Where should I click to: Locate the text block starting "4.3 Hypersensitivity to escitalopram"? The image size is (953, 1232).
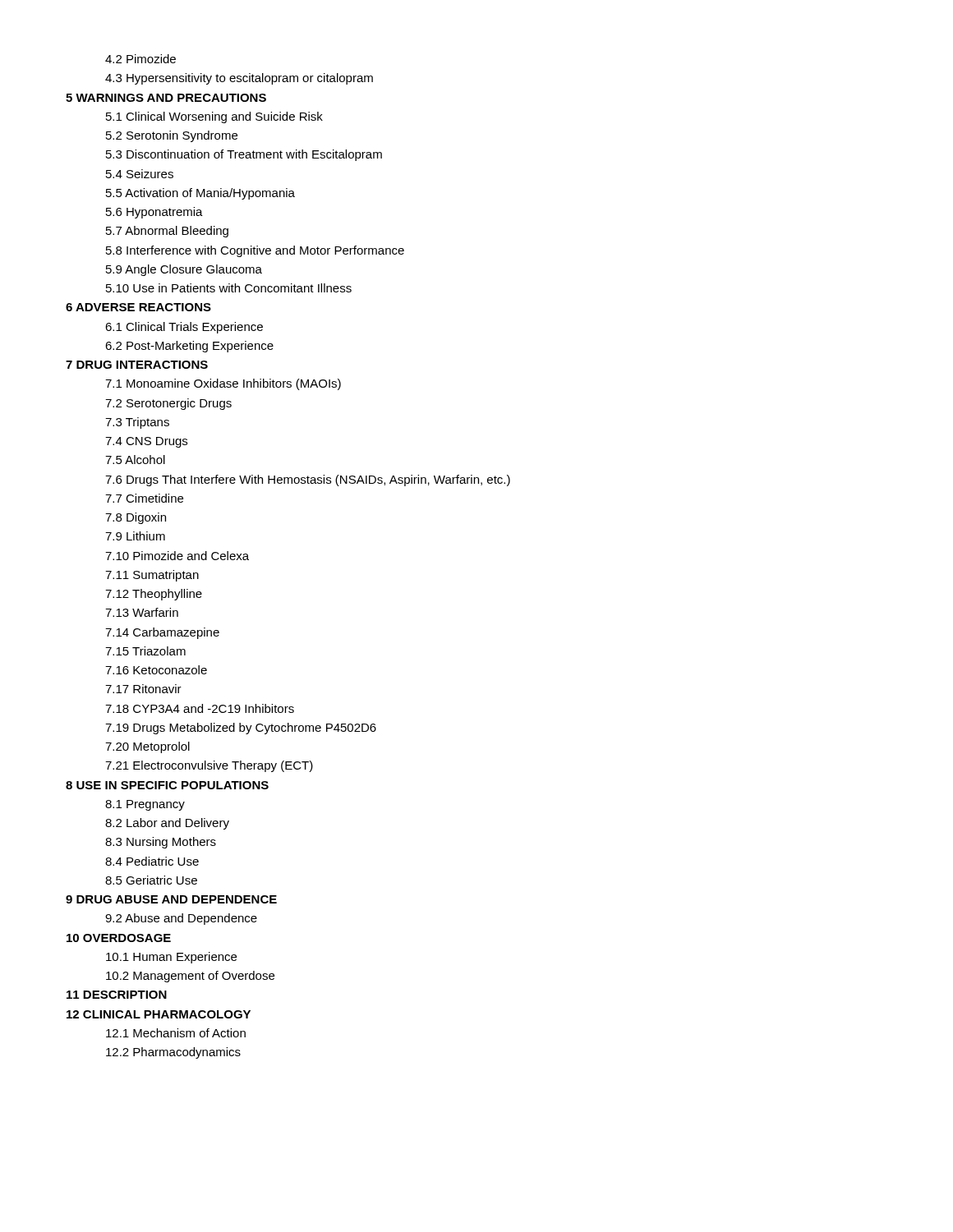[239, 78]
